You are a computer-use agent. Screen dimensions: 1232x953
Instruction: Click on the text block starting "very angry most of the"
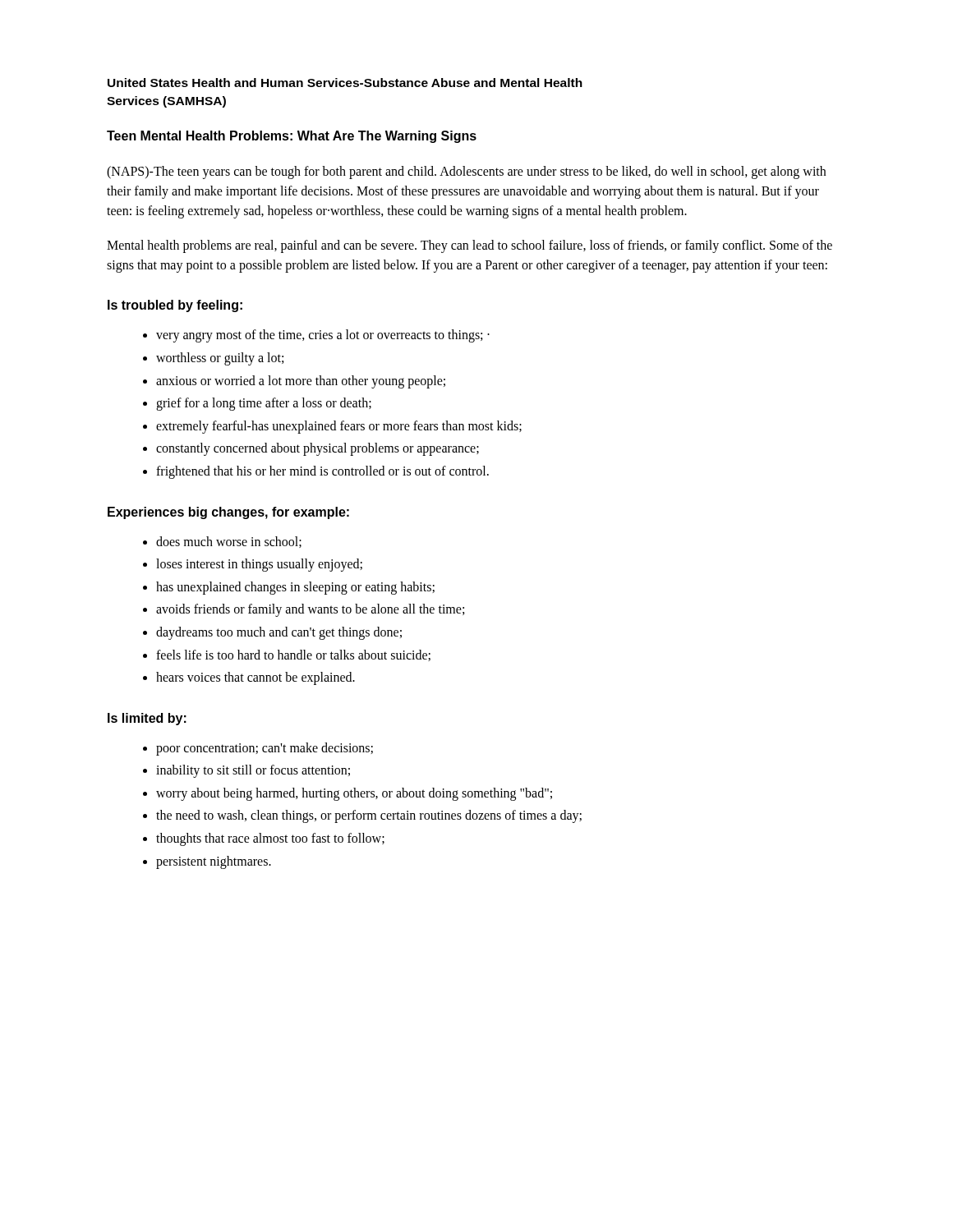(x=323, y=335)
